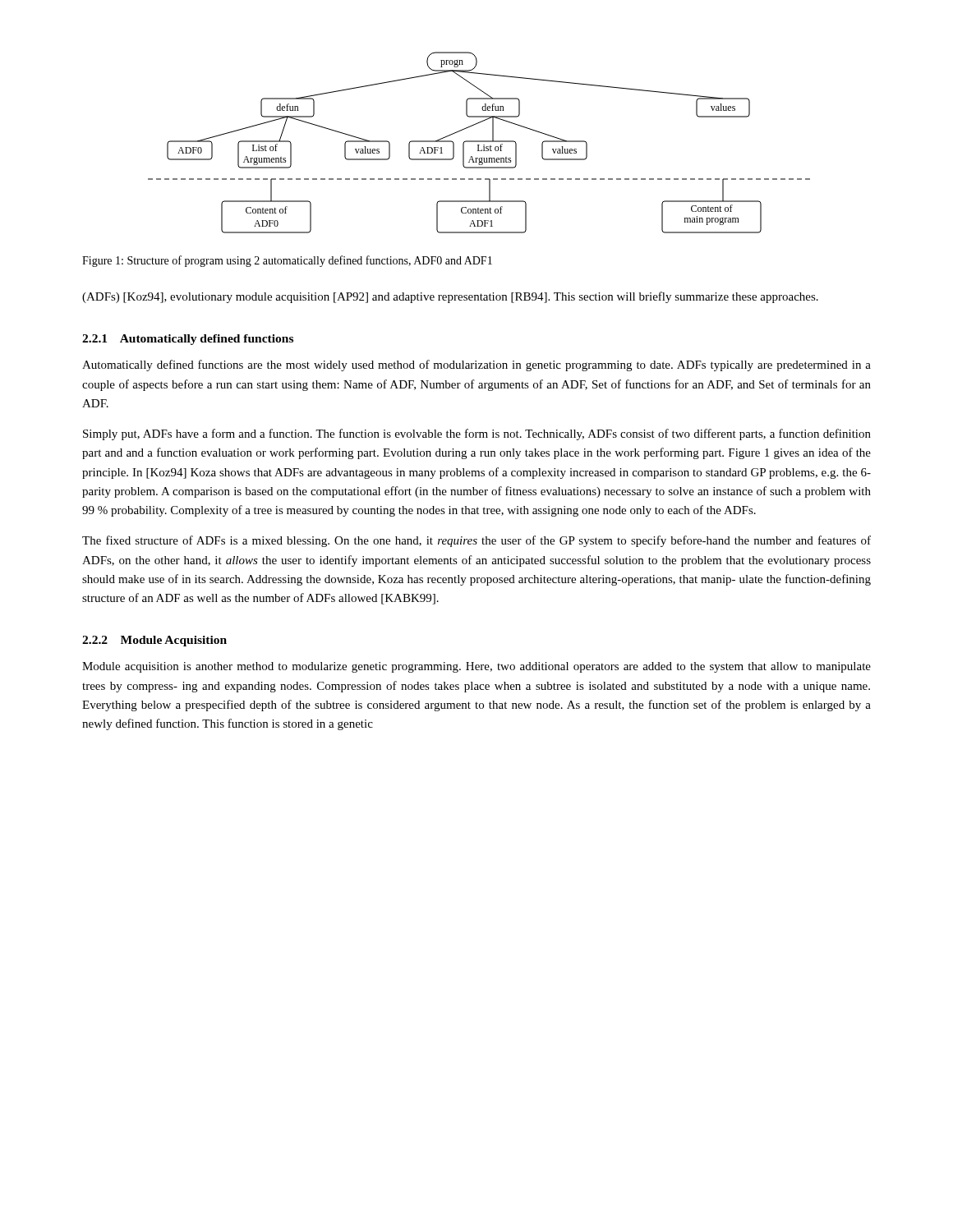Viewport: 953px width, 1232px height.
Task: Click on the section header that reads "2.2.2 Module Acquisition"
Action: coord(154,640)
